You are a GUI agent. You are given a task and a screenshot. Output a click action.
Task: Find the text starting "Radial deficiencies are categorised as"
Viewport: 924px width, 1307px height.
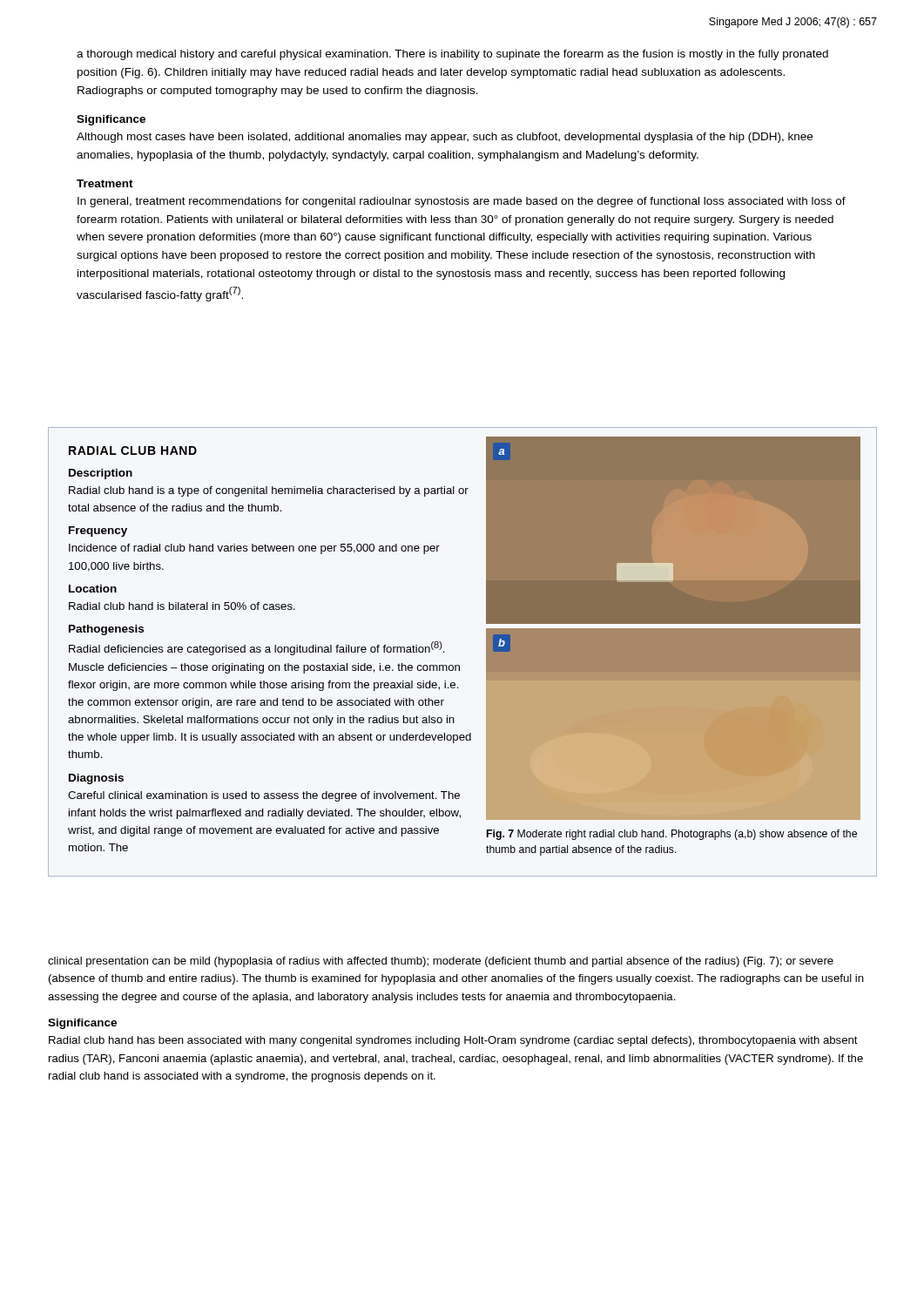coord(270,700)
